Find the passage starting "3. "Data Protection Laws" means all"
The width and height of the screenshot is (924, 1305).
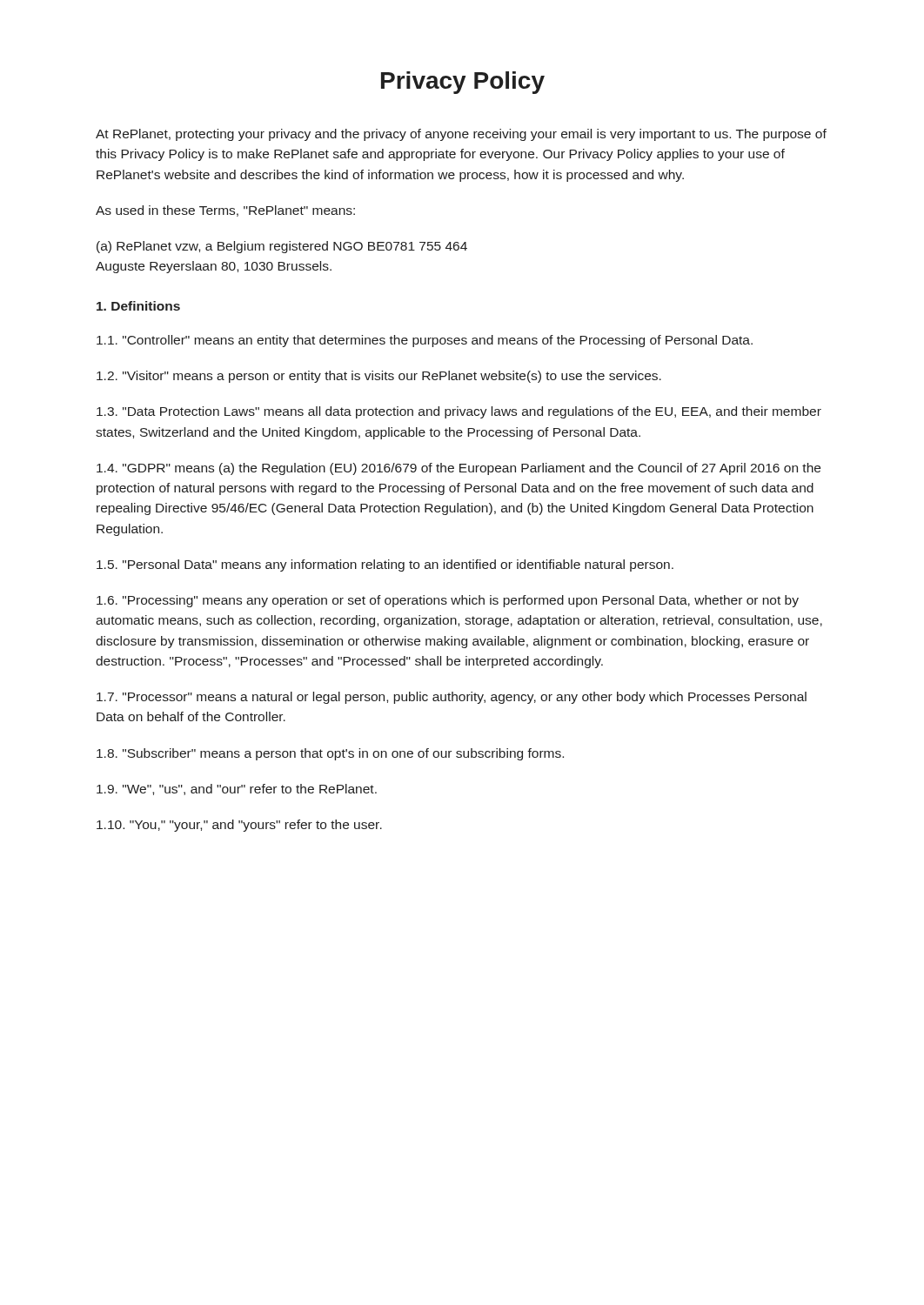pyautogui.click(x=458, y=421)
